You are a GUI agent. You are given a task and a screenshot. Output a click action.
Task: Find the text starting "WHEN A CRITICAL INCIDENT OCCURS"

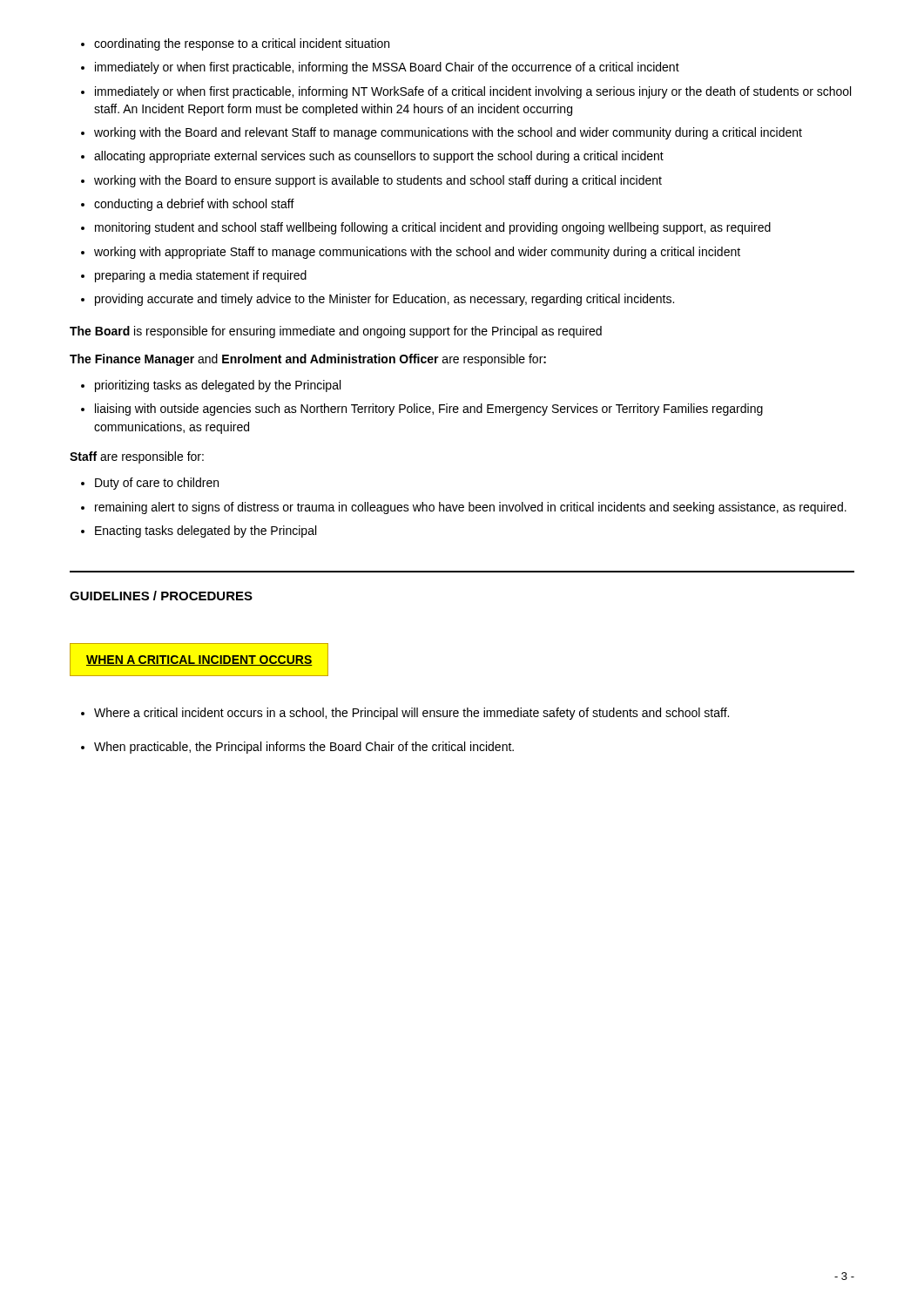coord(199,660)
